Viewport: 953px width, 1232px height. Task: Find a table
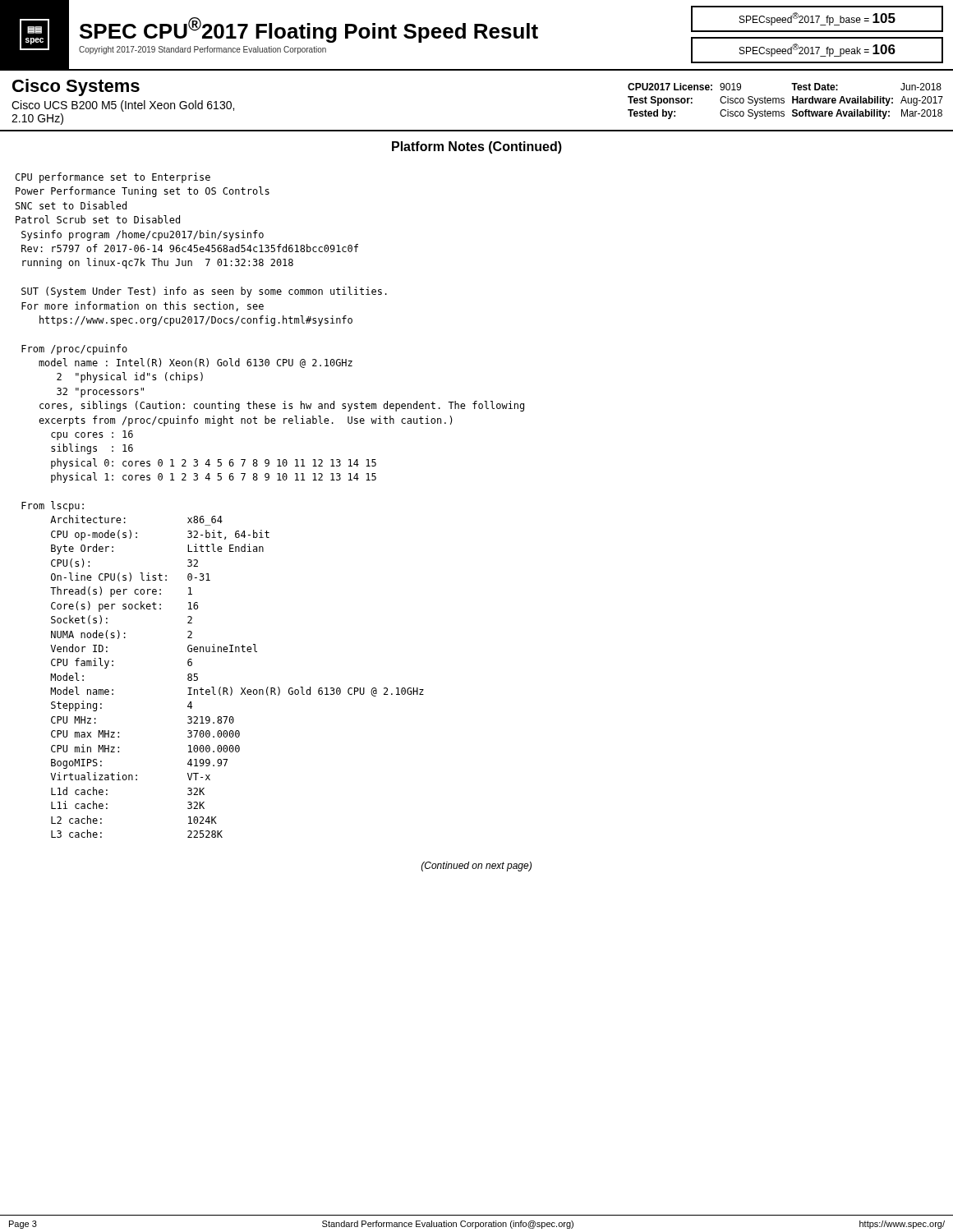(785, 100)
